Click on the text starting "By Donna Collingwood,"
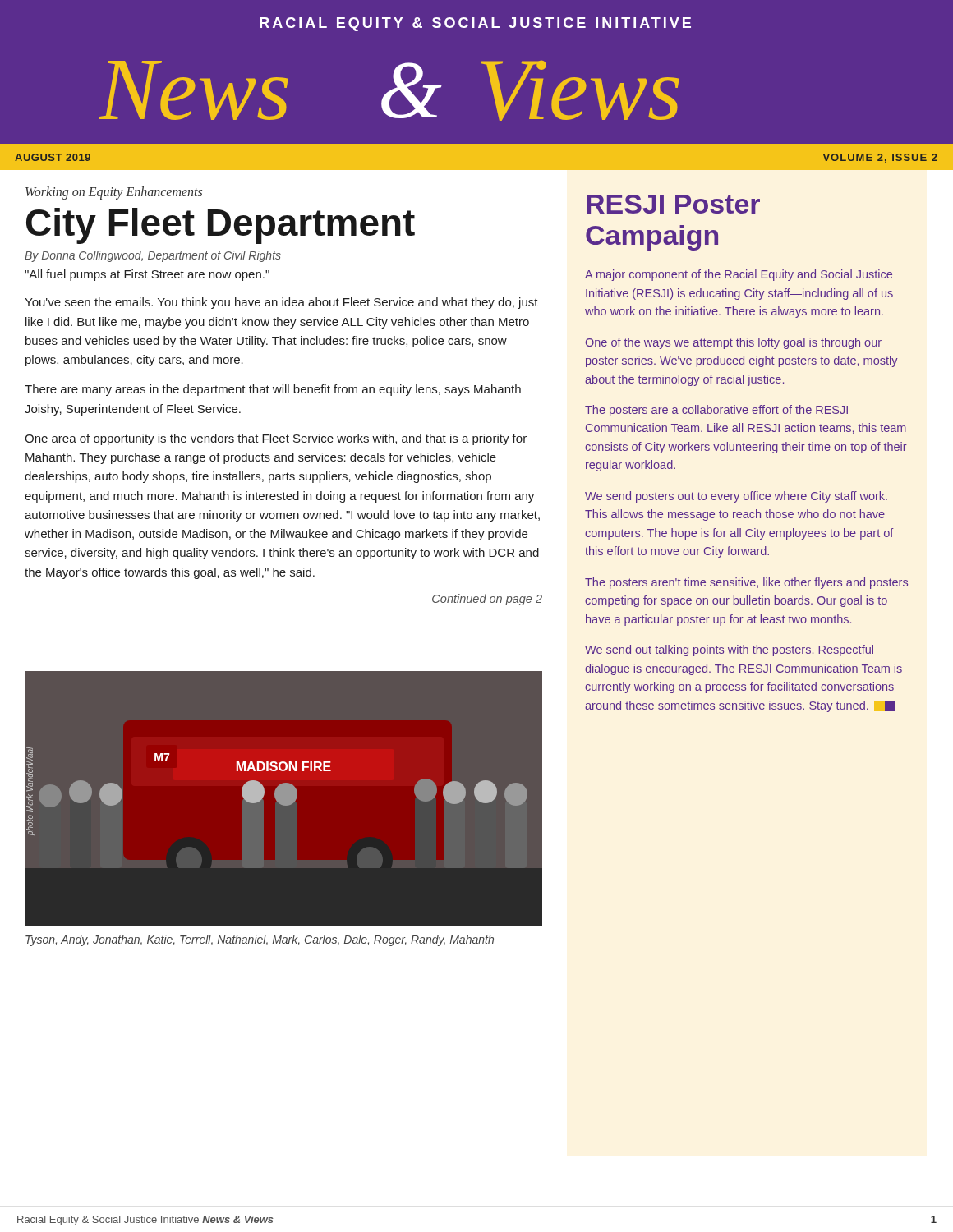953x1232 pixels. pos(153,256)
